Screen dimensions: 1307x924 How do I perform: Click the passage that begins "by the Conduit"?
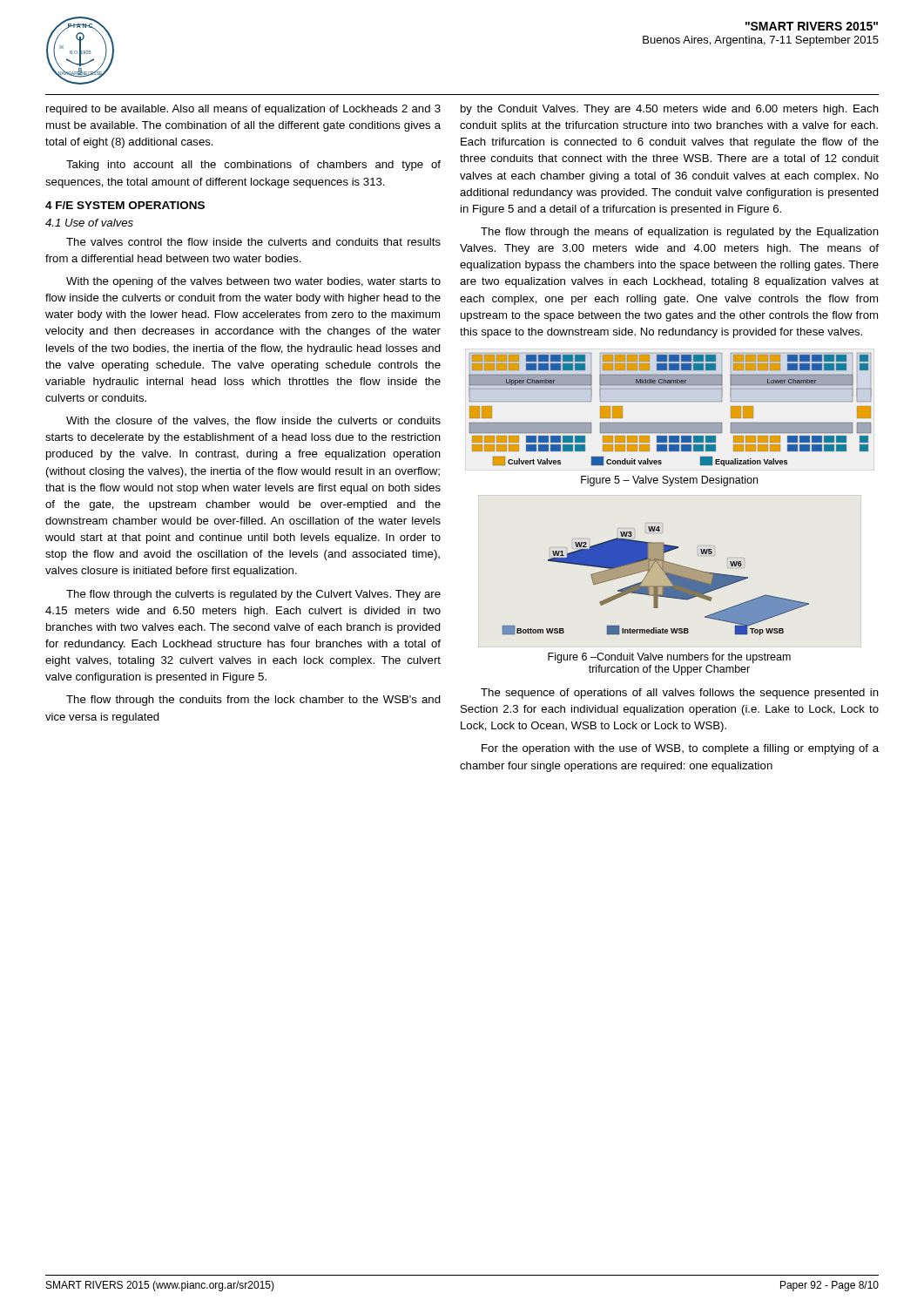(x=669, y=159)
